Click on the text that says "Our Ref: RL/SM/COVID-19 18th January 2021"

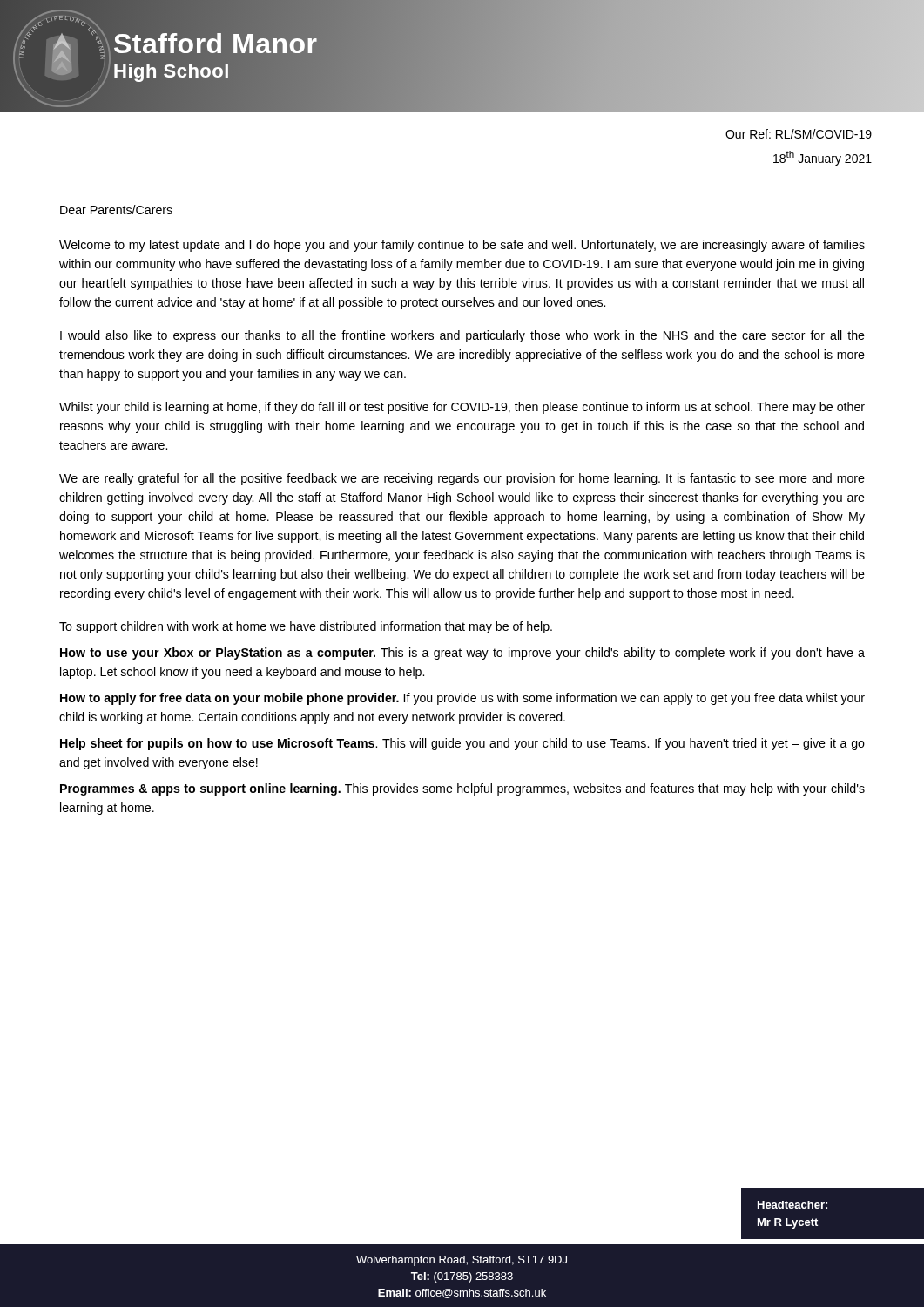pos(799,146)
